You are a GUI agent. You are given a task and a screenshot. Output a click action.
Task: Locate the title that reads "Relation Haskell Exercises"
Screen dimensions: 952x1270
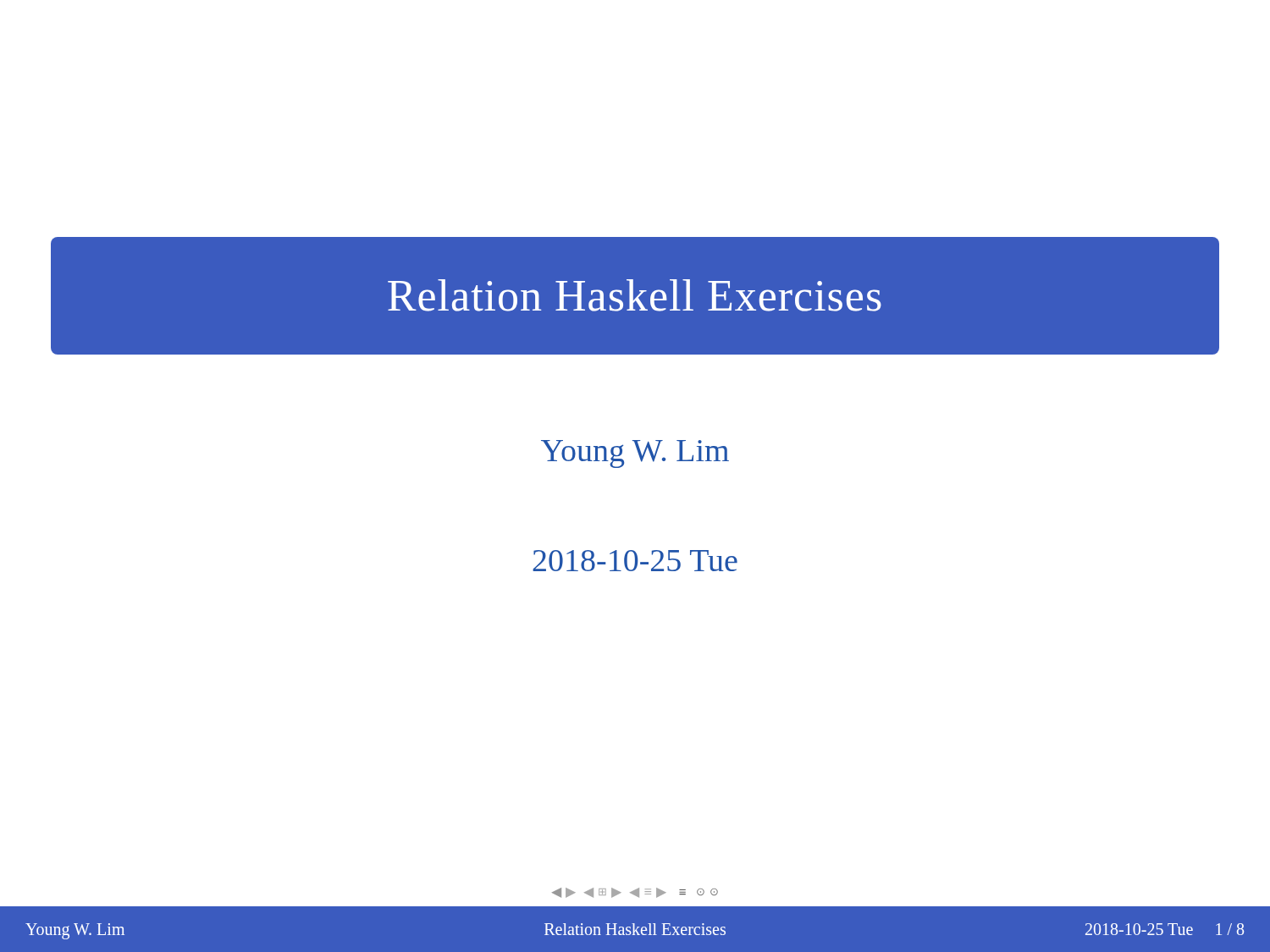click(x=635, y=296)
